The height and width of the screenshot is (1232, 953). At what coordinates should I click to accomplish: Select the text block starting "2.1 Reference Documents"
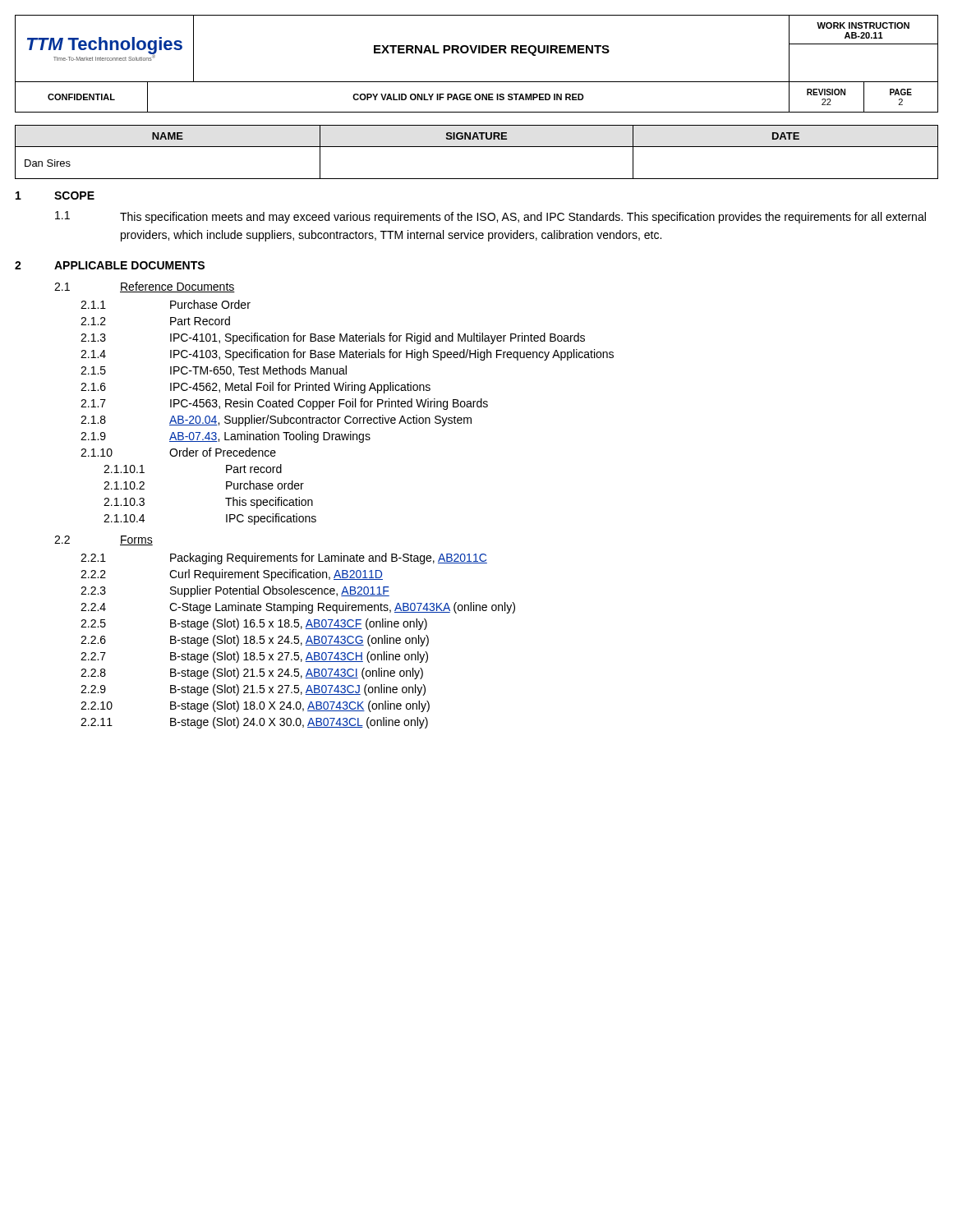[x=125, y=287]
